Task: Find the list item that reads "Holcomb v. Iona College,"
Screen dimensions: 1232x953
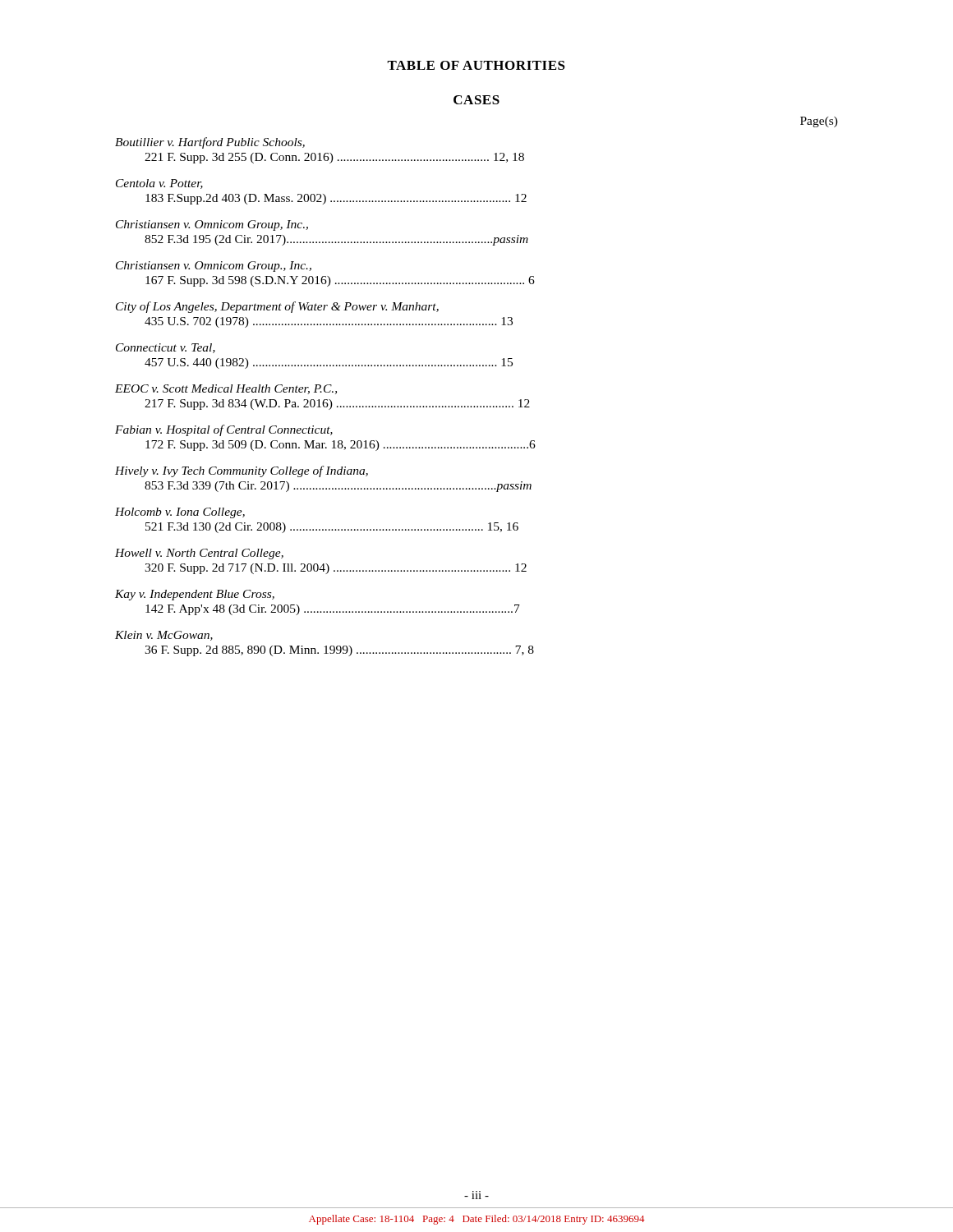Action: [x=476, y=519]
